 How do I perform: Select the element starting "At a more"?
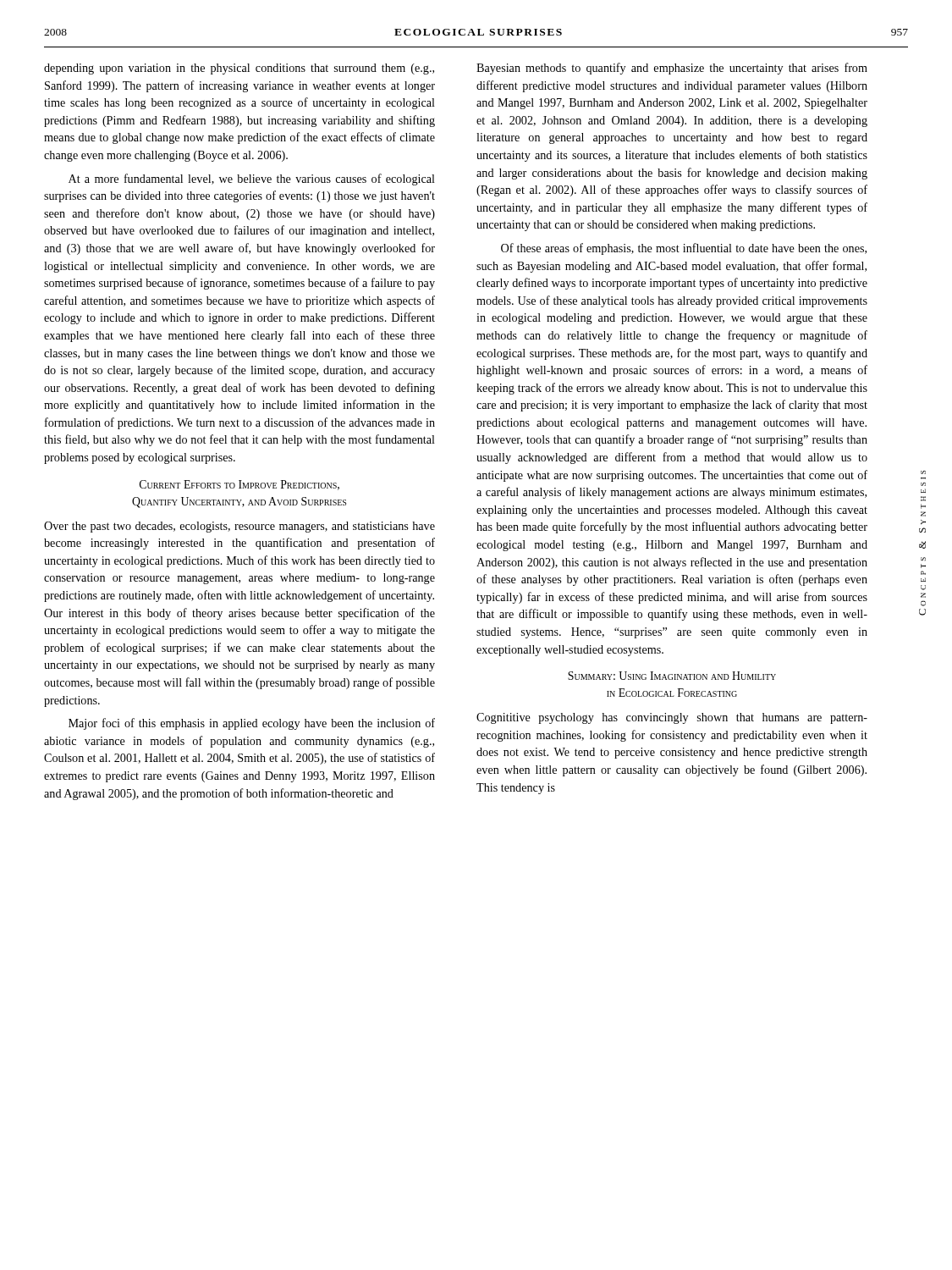(x=239, y=318)
